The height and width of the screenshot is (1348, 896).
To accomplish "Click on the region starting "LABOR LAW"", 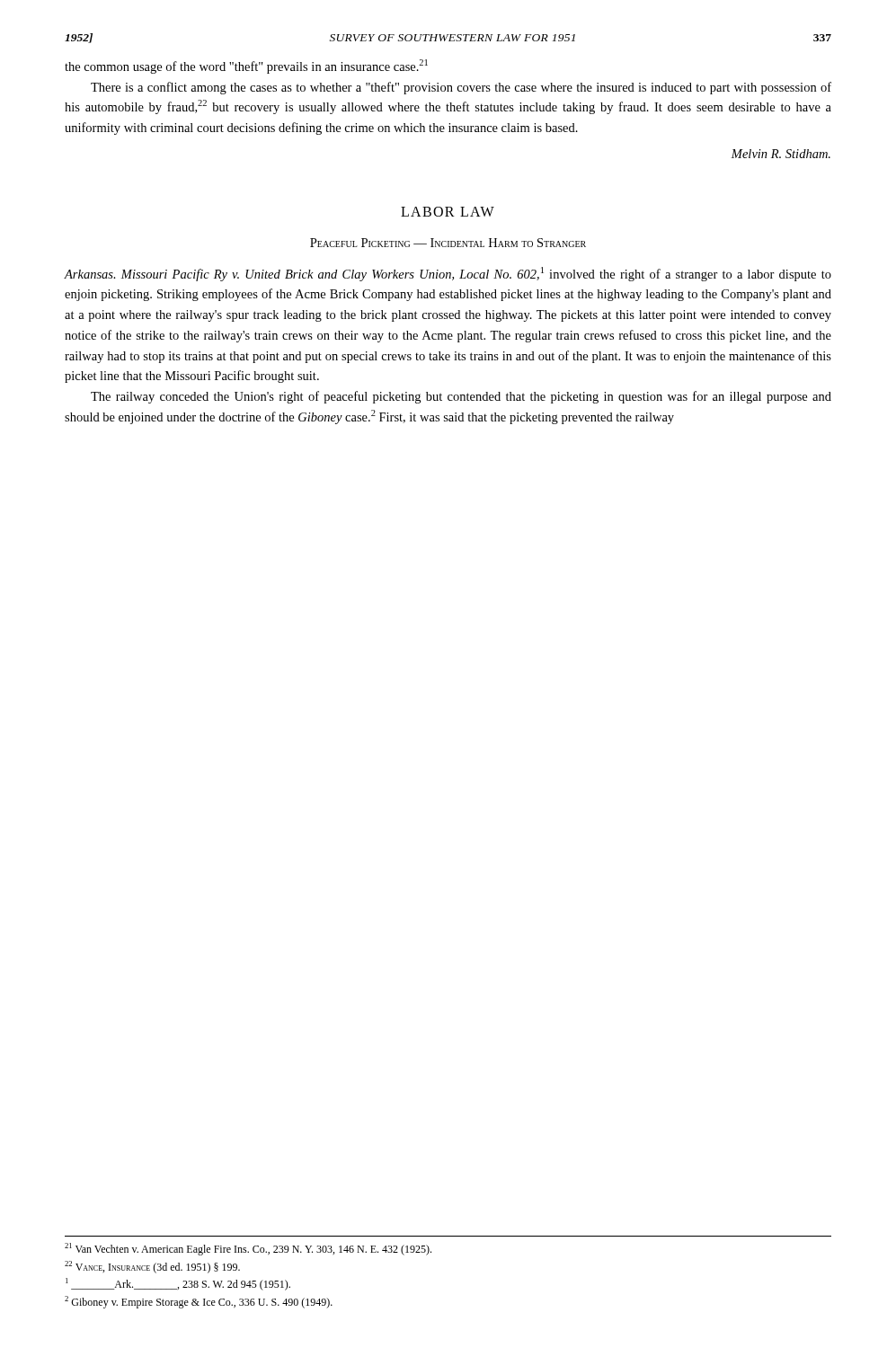I will coord(448,212).
